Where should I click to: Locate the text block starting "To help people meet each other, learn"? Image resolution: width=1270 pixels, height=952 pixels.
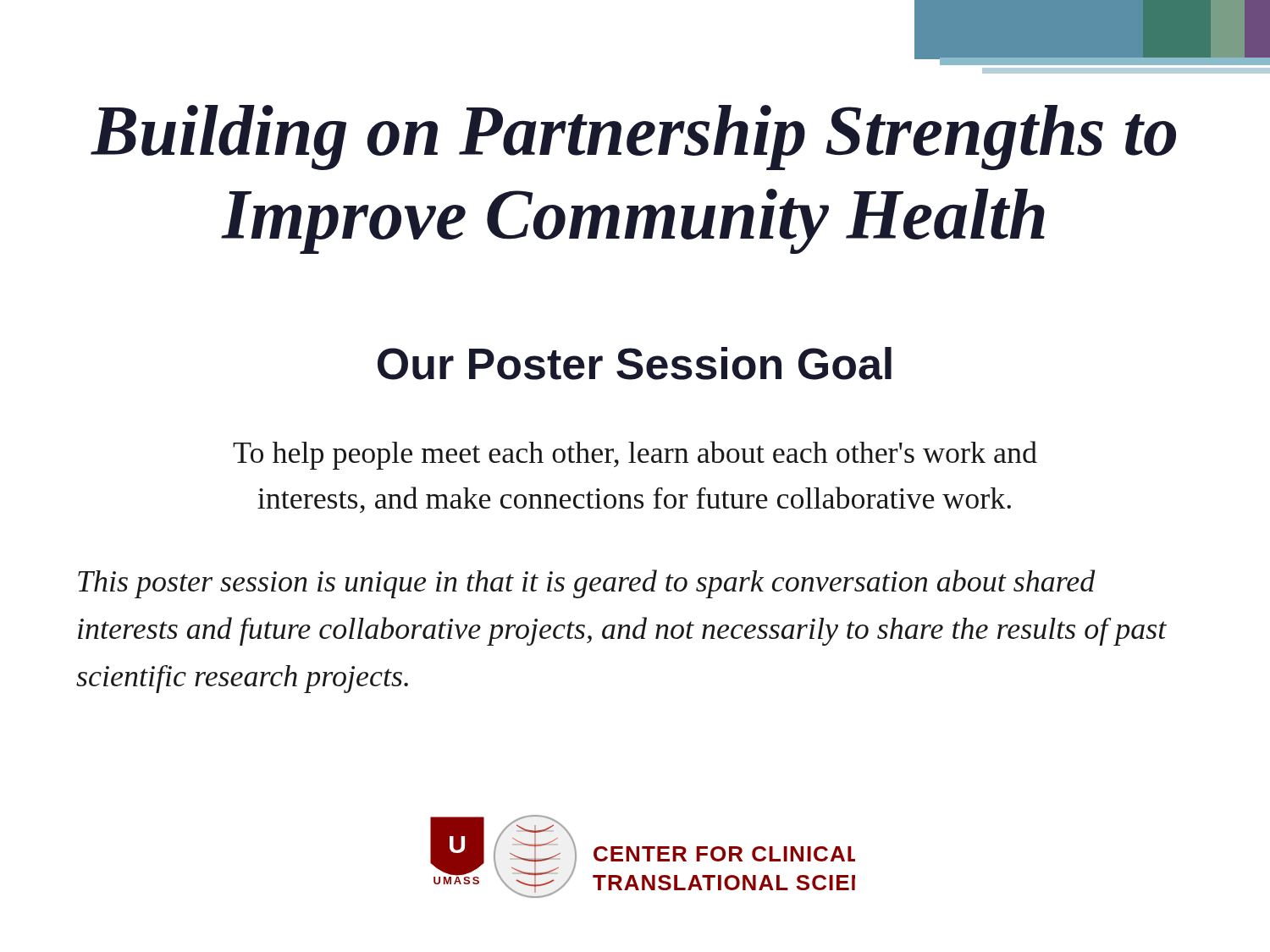[x=635, y=476]
